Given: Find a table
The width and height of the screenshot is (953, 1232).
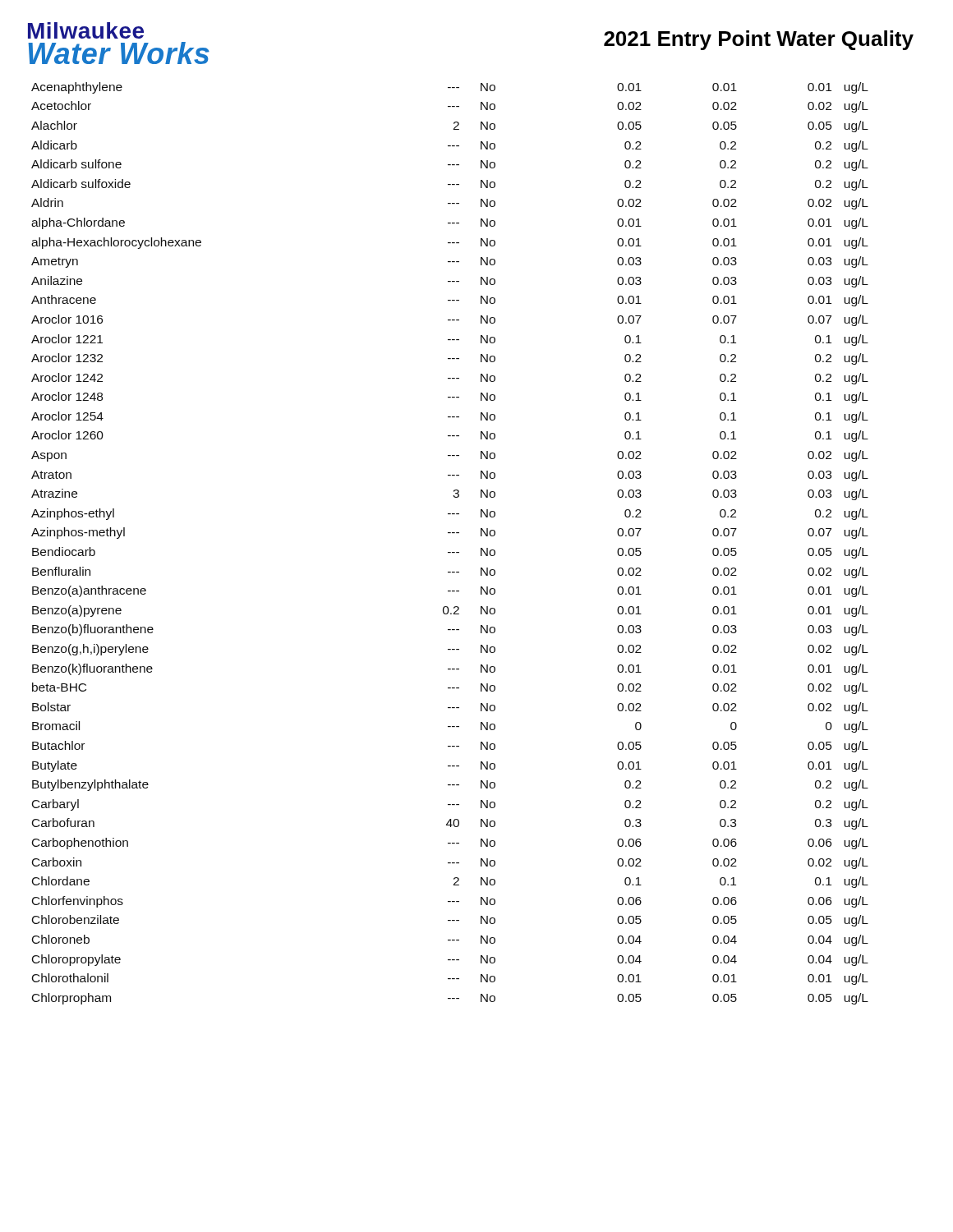Looking at the screenshot, I should click(470, 542).
